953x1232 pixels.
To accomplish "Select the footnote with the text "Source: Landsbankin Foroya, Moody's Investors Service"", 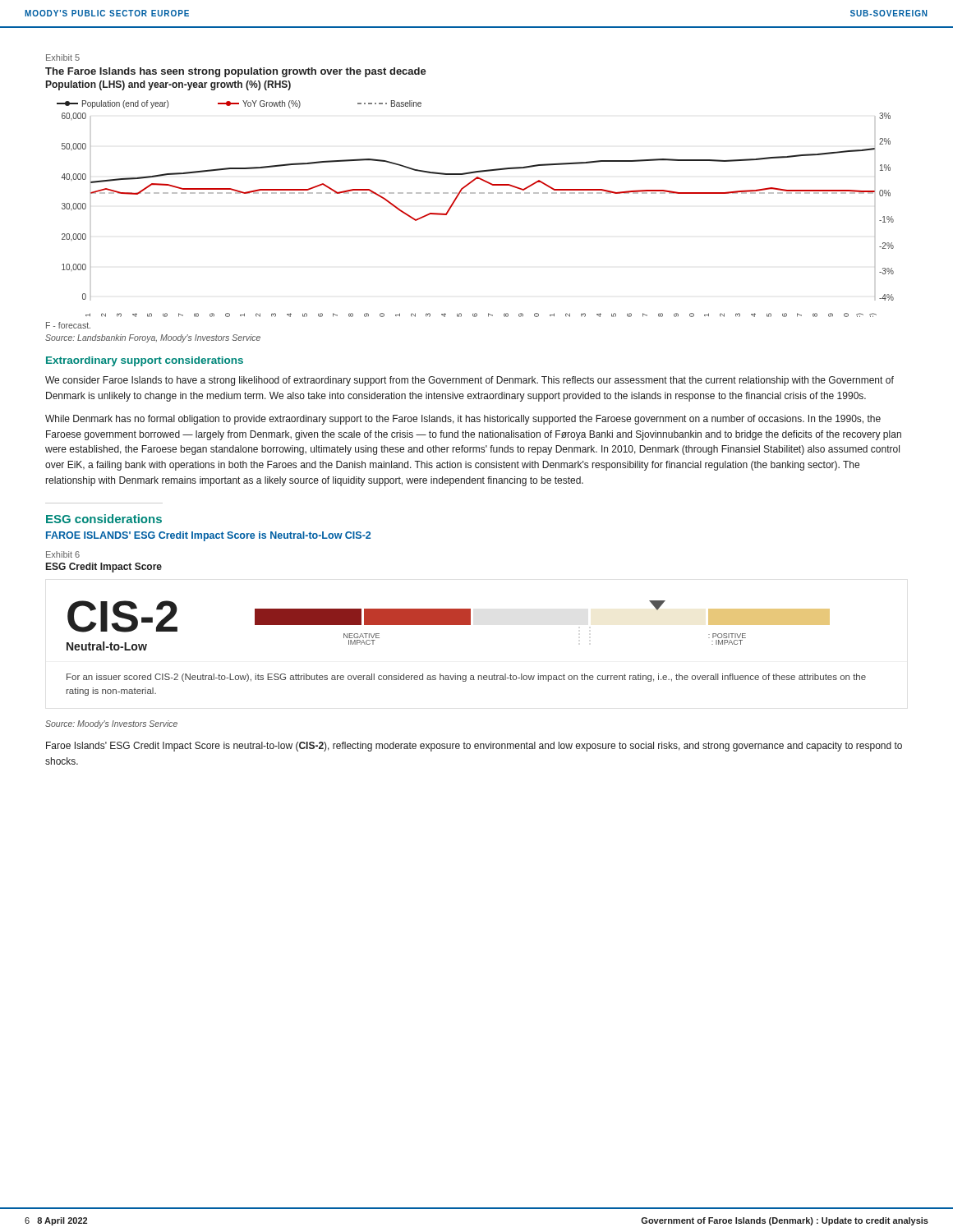I will point(153,338).
